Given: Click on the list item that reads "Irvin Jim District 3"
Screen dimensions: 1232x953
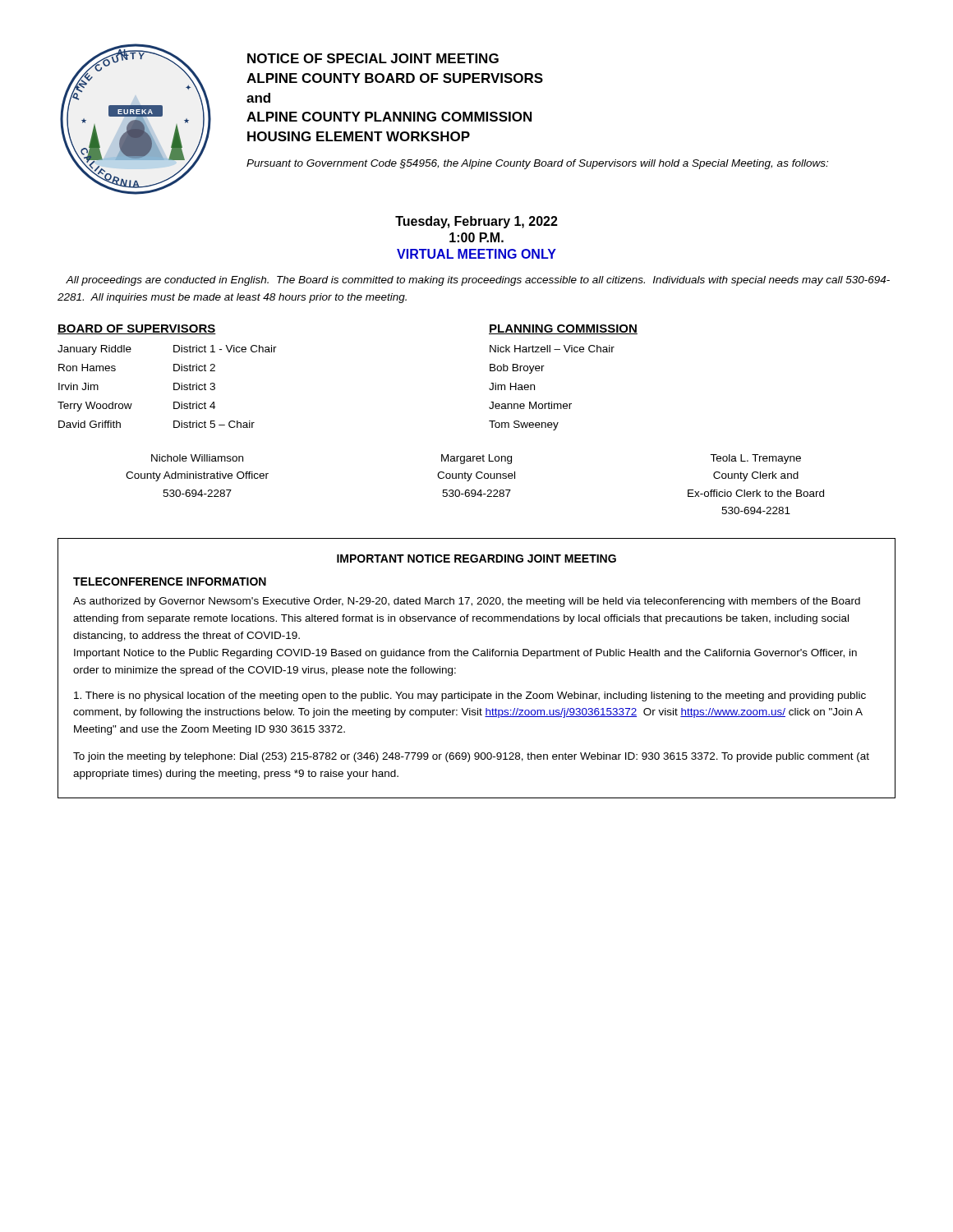Looking at the screenshot, I should [77, 386].
